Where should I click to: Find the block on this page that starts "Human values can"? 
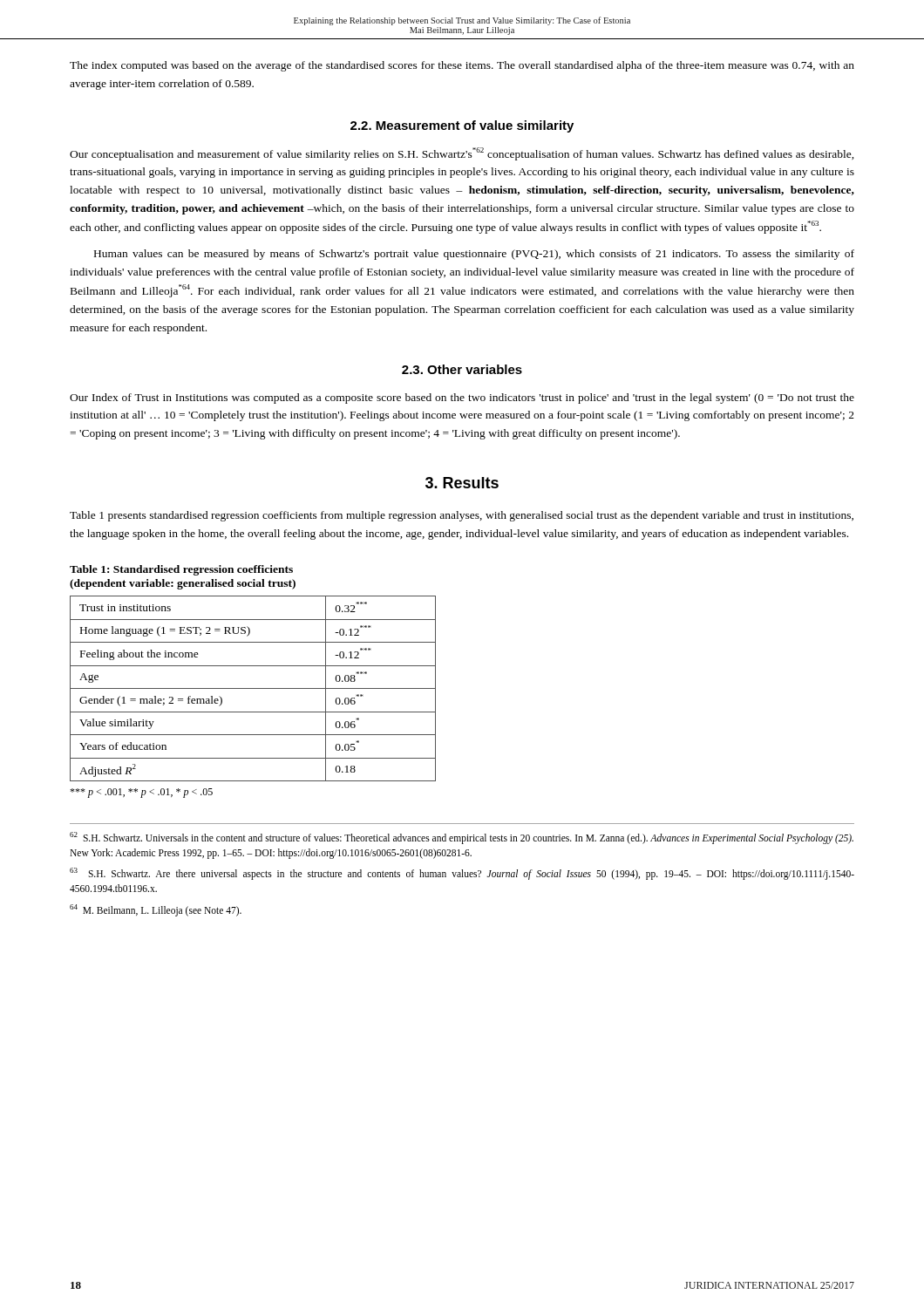point(462,290)
